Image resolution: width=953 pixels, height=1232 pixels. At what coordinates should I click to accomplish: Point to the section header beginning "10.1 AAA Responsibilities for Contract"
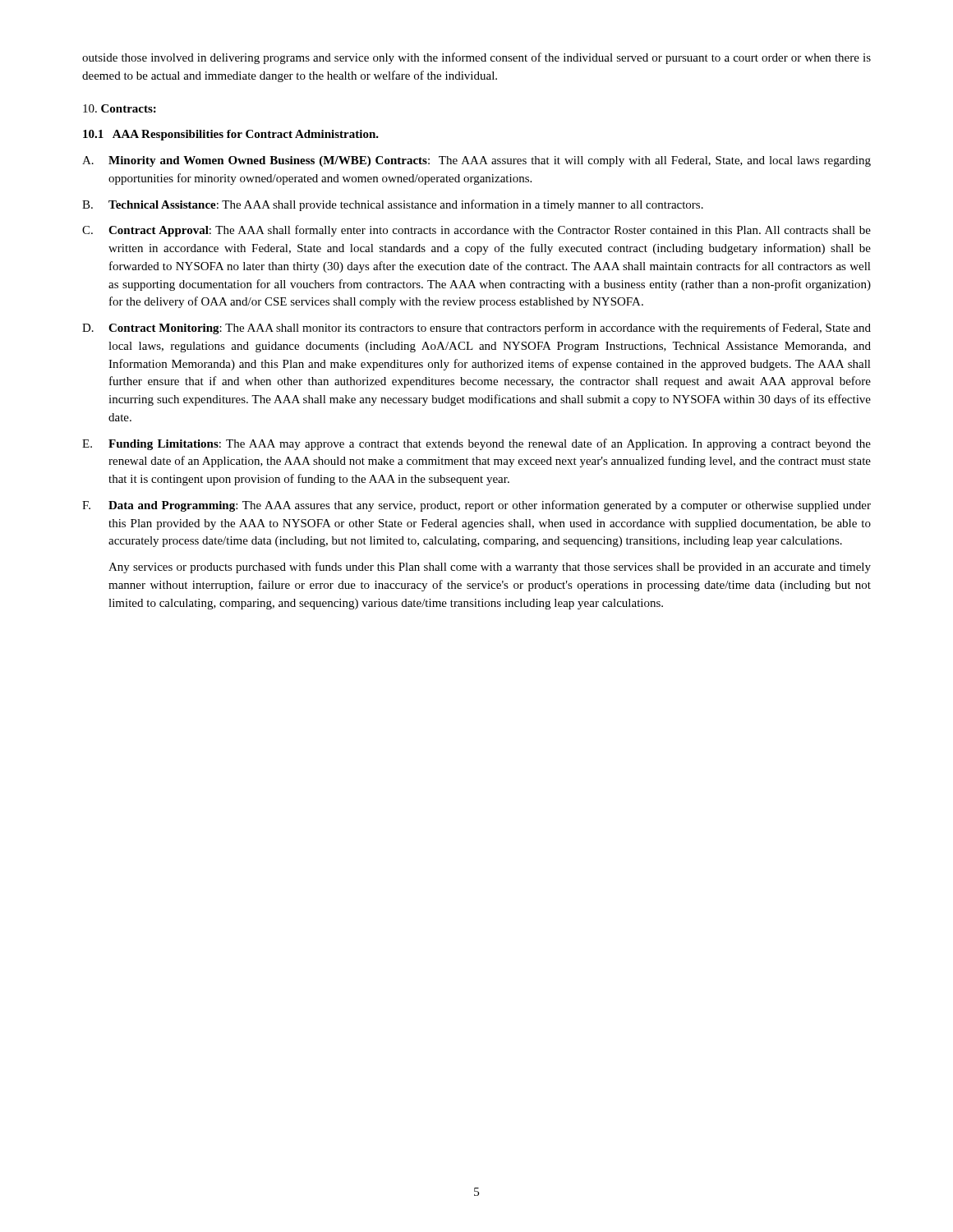[230, 134]
